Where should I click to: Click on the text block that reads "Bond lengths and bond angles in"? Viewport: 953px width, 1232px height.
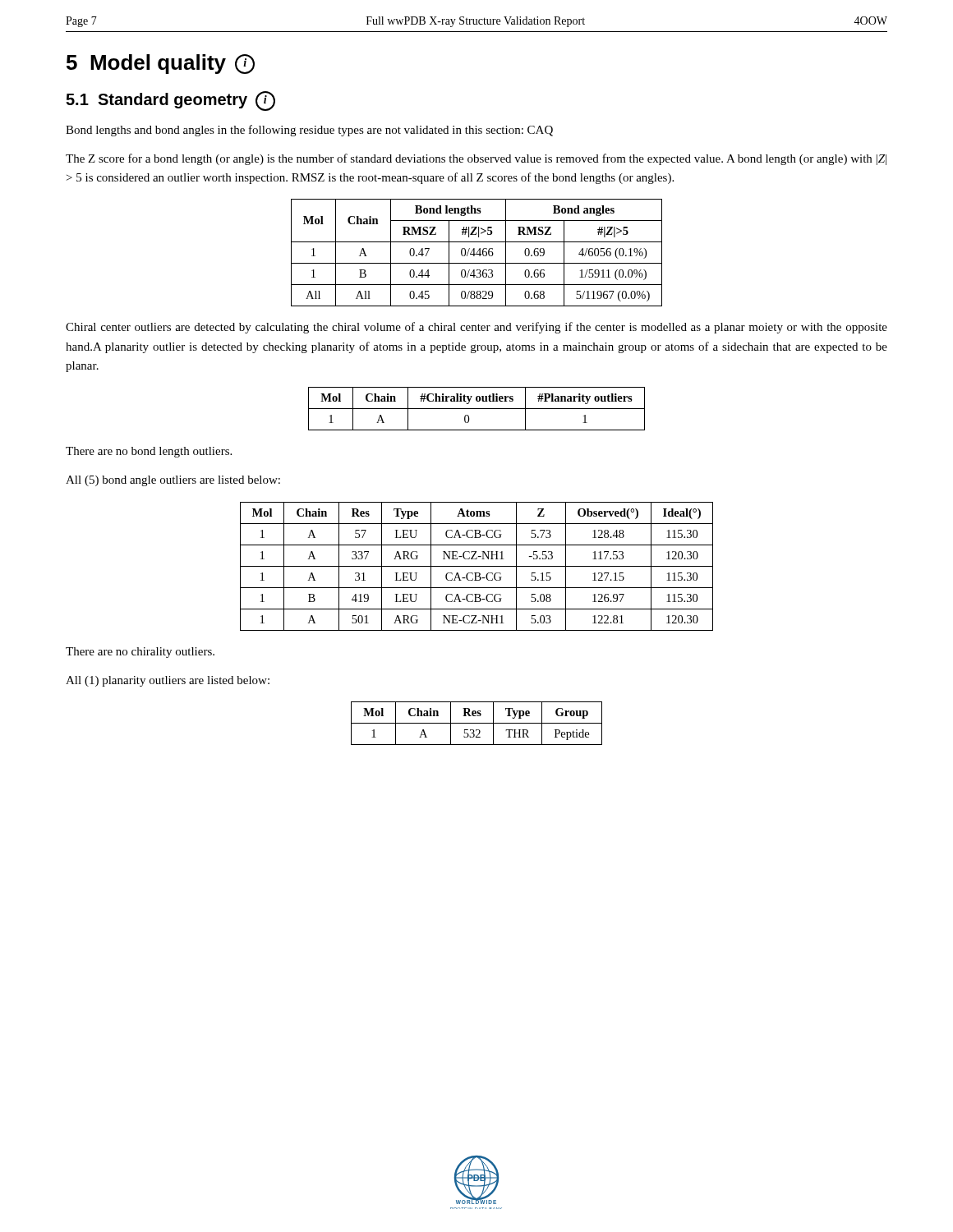point(476,130)
